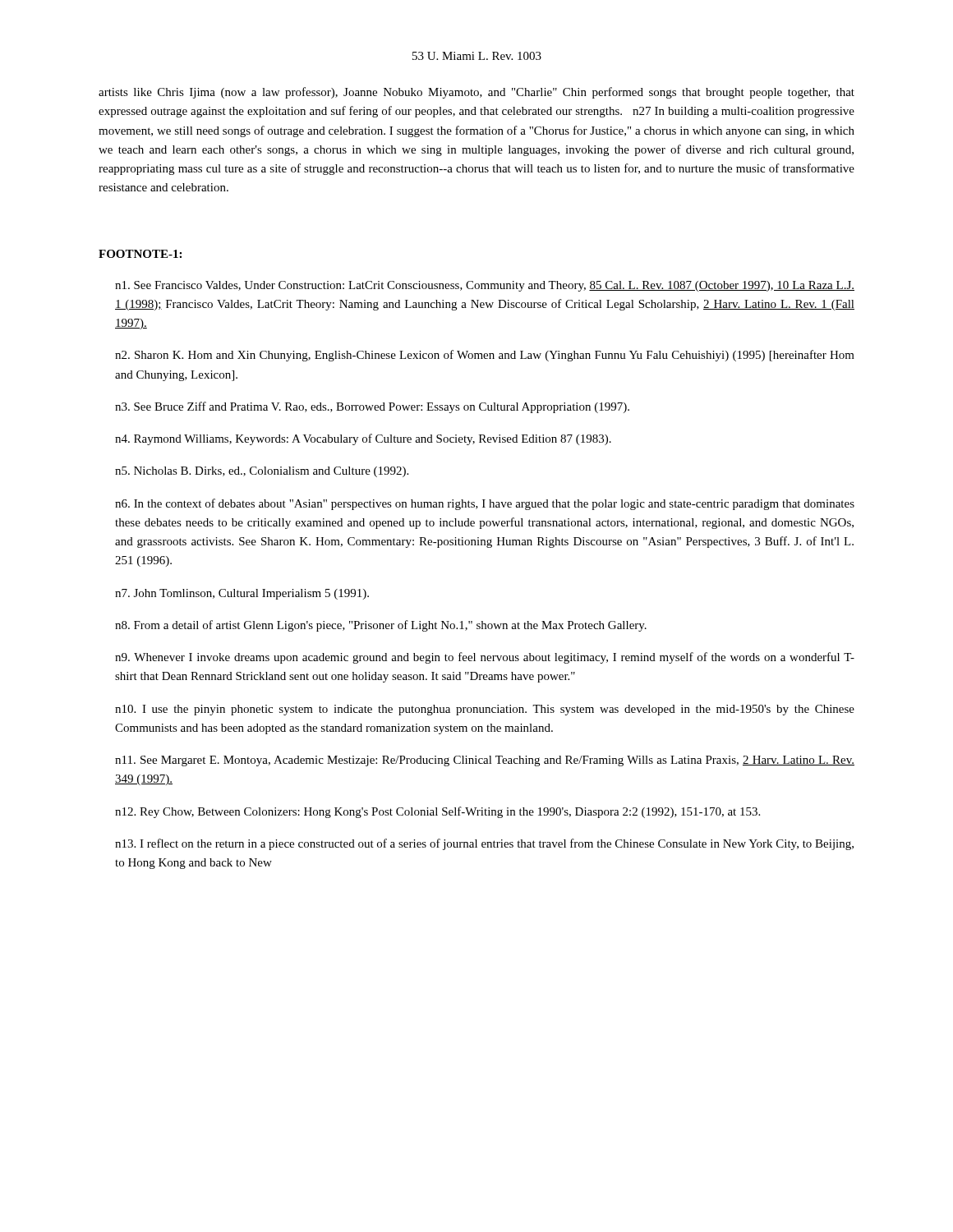Locate the text block that reads "artists like Chris Ijima (now a law"
Viewport: 953px width, 1232px height.
[476, 140]
